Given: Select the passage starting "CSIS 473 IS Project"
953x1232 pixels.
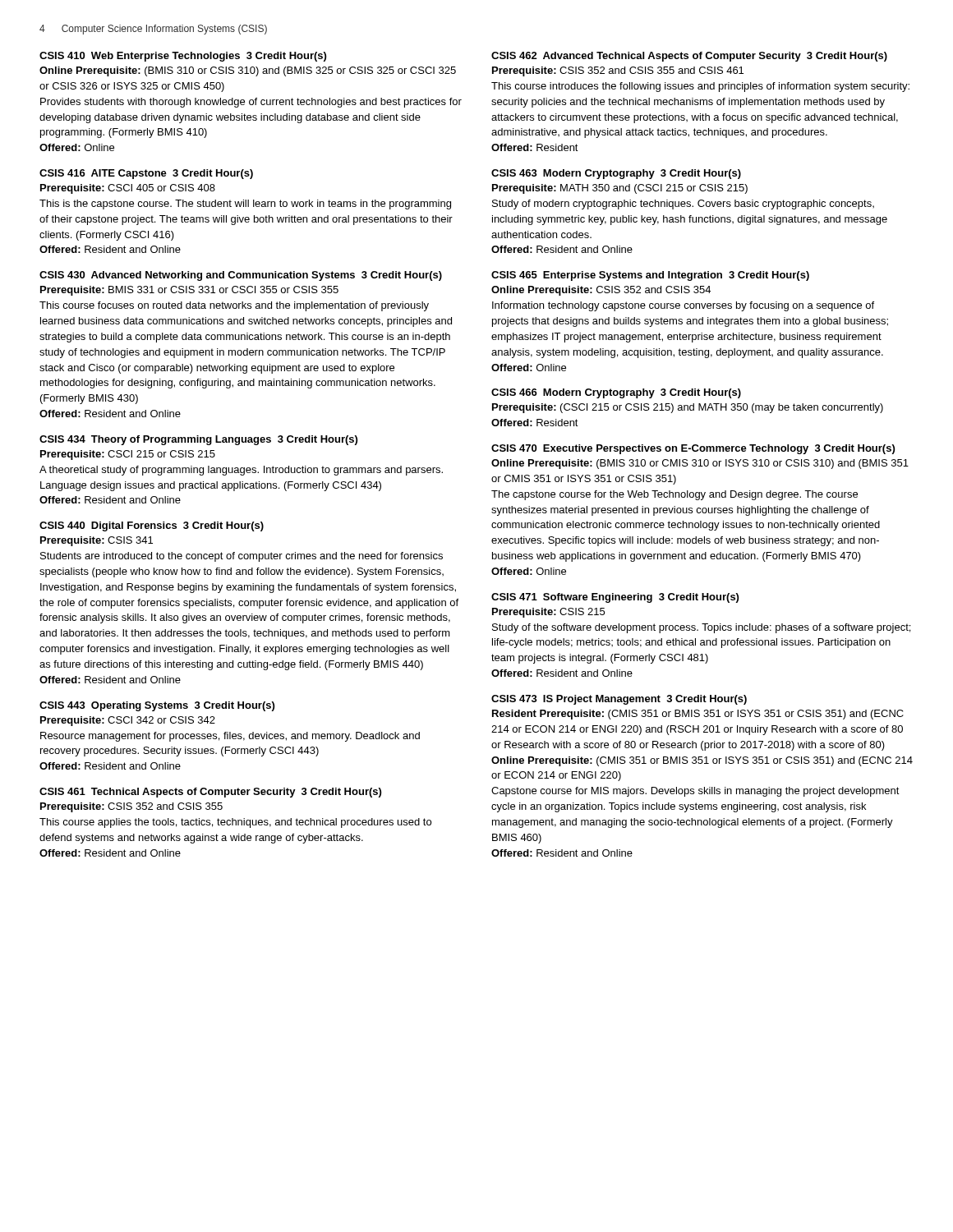Looking at the screenshot, I should tap(702, 777).
